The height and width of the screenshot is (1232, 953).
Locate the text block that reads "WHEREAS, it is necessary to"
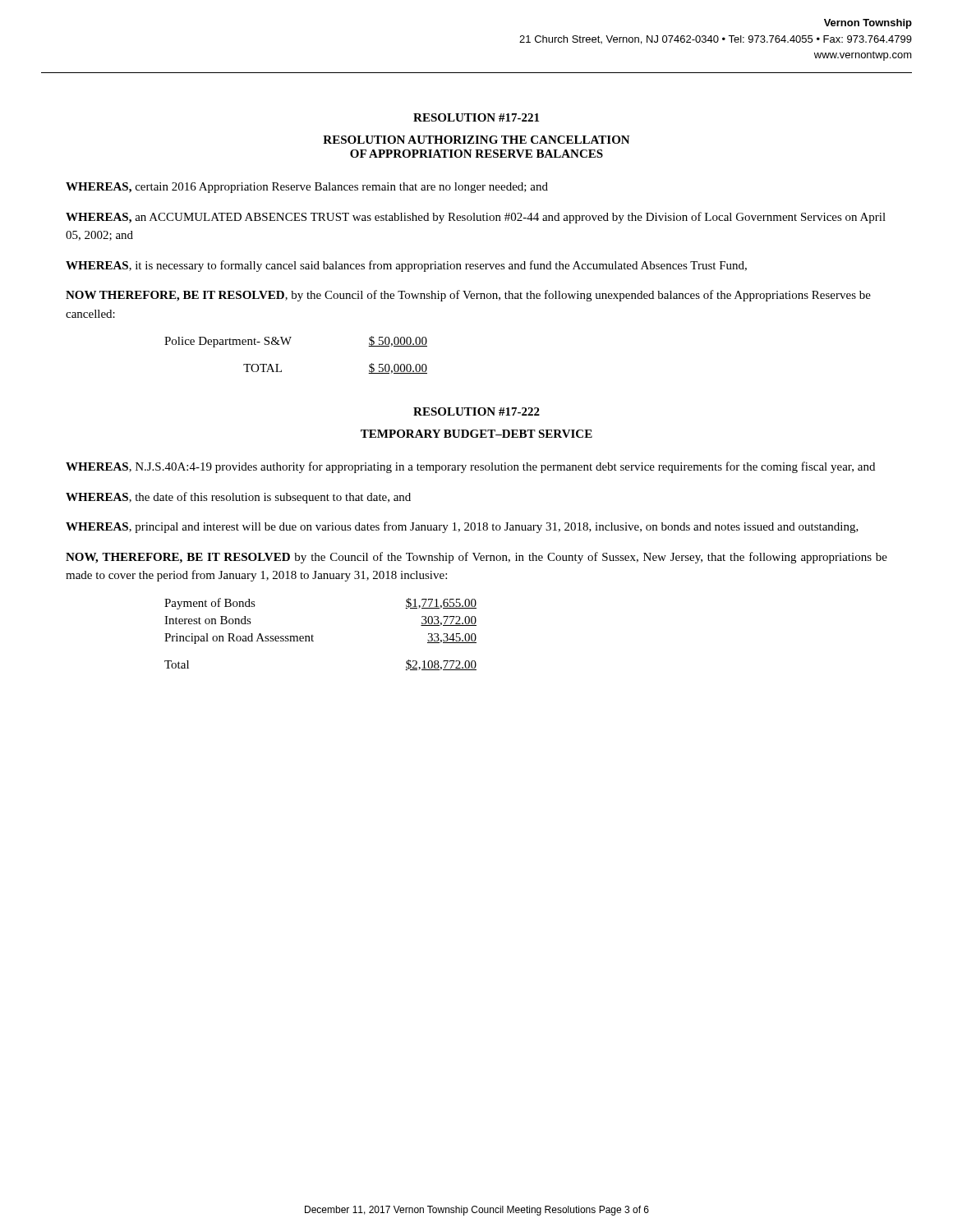[407, 265]
